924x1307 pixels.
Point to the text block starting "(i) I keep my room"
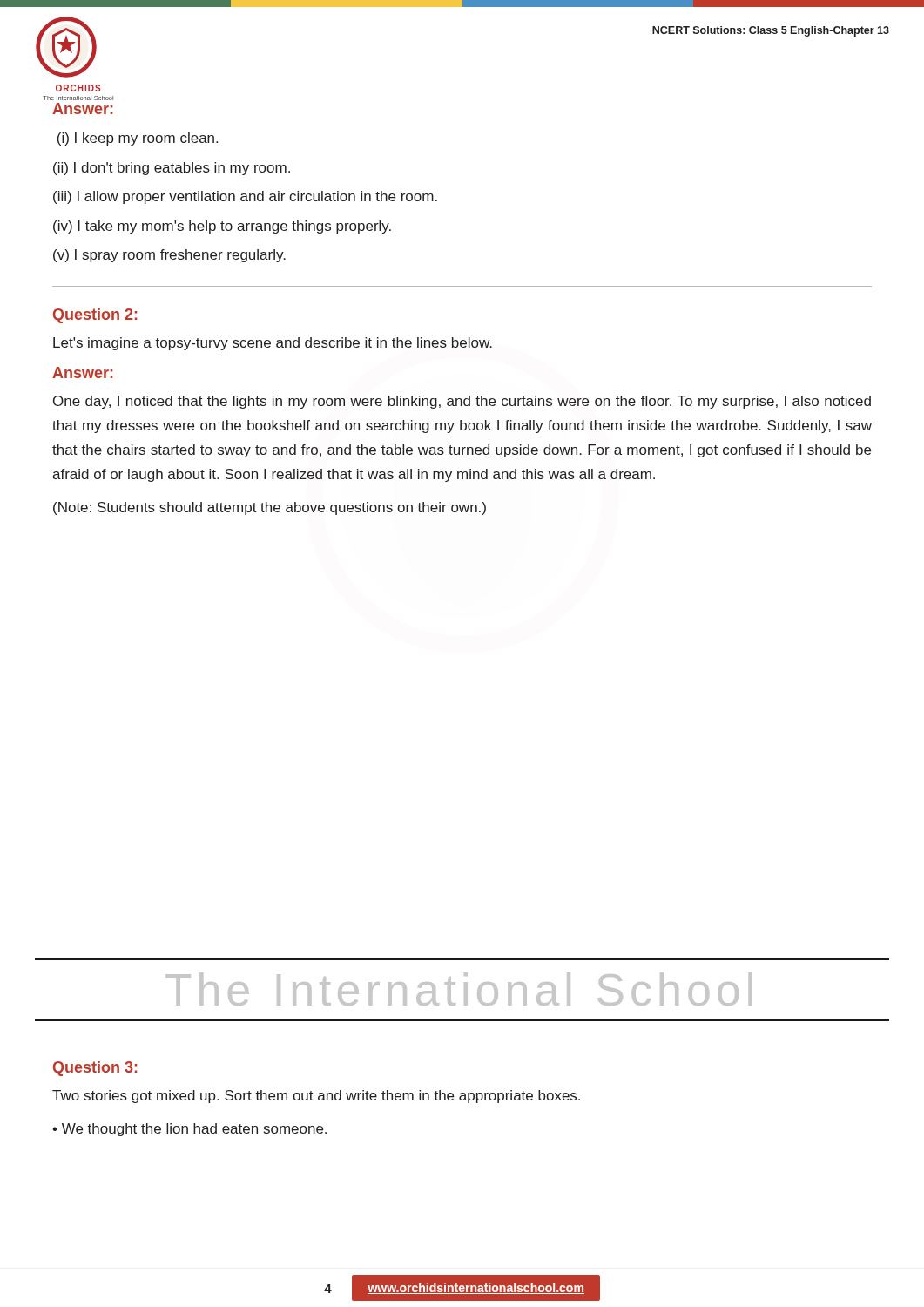(136, 138)
